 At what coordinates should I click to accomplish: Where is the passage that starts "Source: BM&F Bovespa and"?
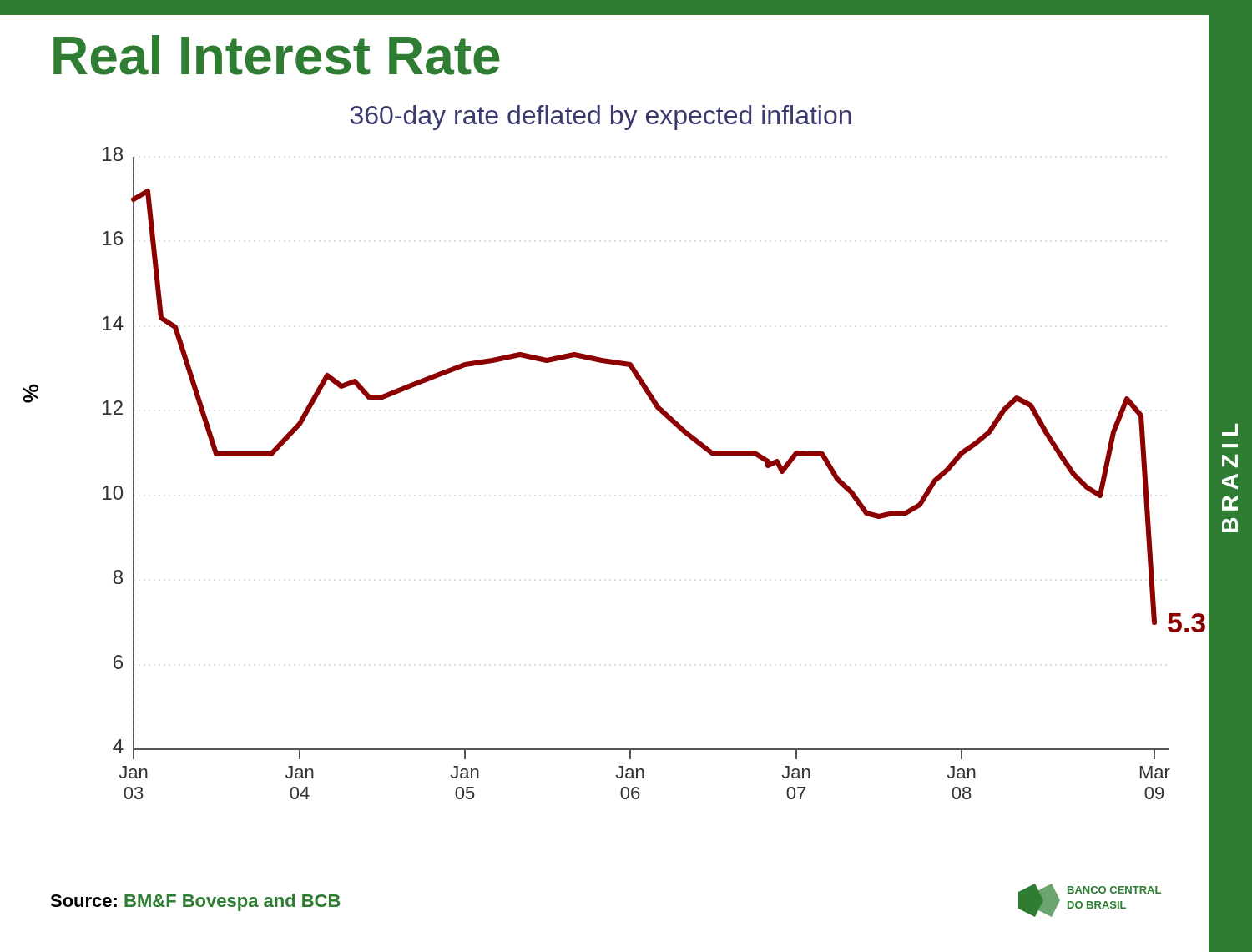195,901
